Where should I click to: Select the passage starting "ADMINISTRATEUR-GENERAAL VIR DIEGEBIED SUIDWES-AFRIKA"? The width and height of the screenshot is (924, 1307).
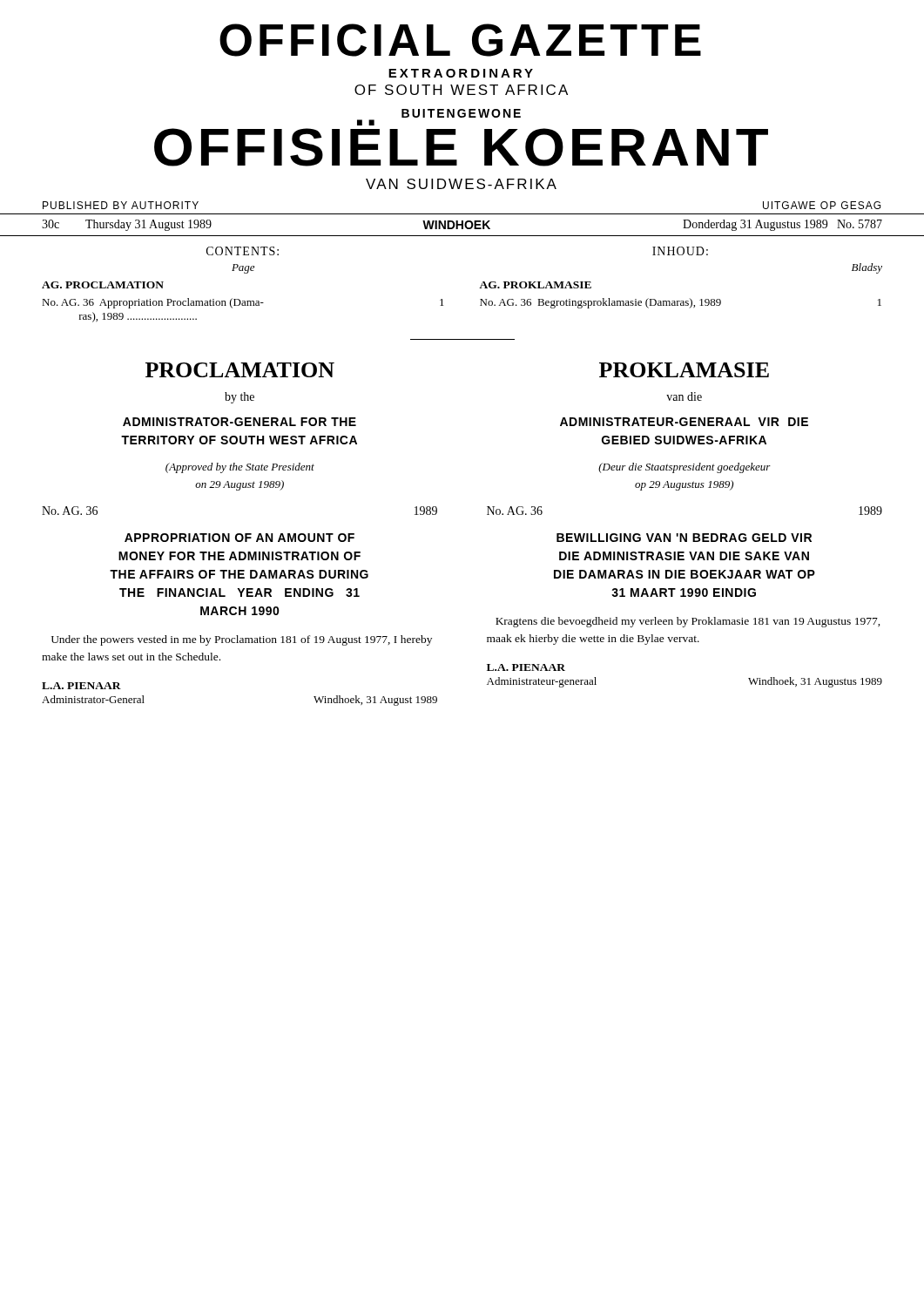click(684, 431)
